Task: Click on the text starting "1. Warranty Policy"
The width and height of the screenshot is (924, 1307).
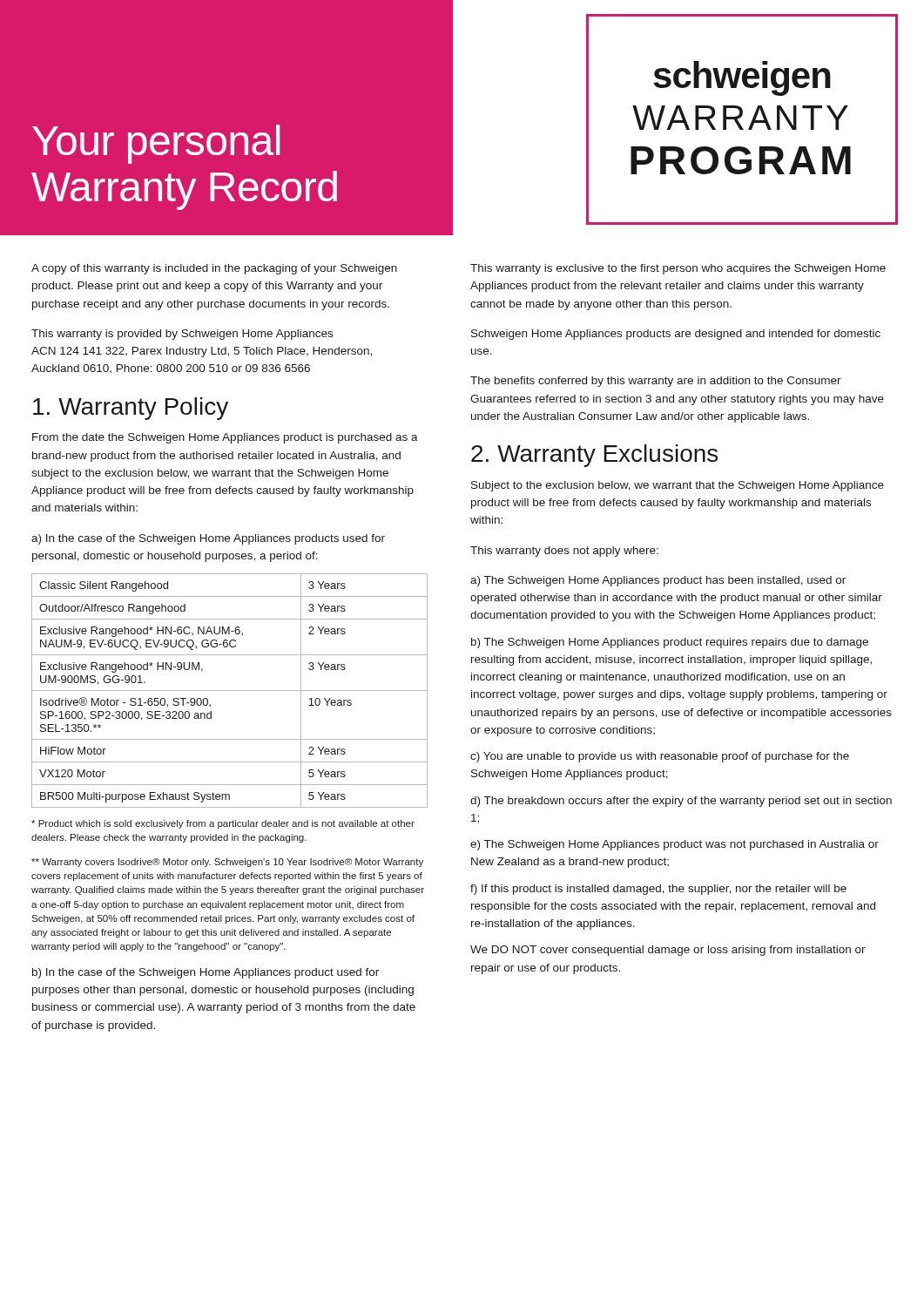Action: click(x=130, y=406)
